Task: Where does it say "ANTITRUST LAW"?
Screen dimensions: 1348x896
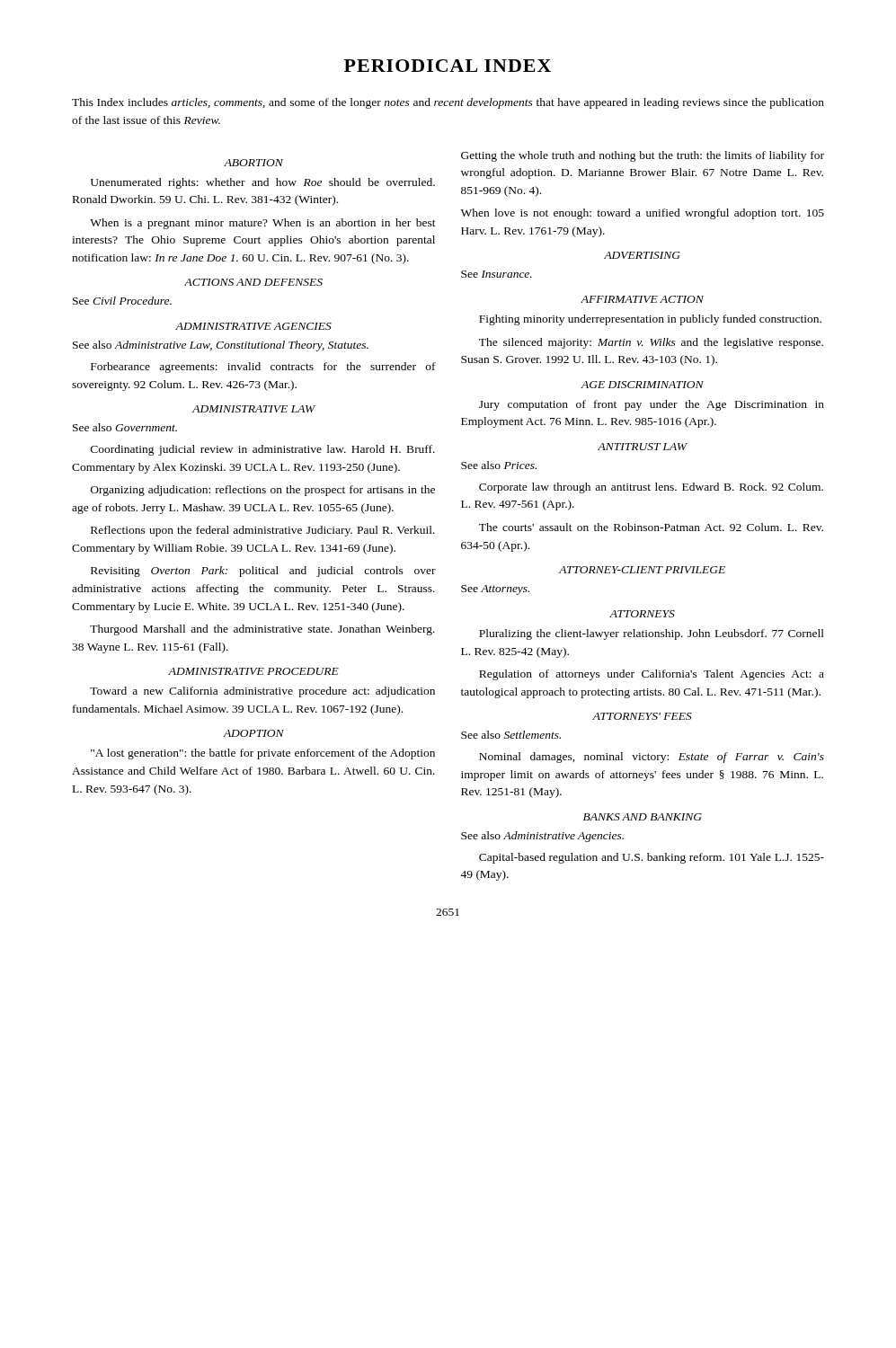Action: (642, 446)
